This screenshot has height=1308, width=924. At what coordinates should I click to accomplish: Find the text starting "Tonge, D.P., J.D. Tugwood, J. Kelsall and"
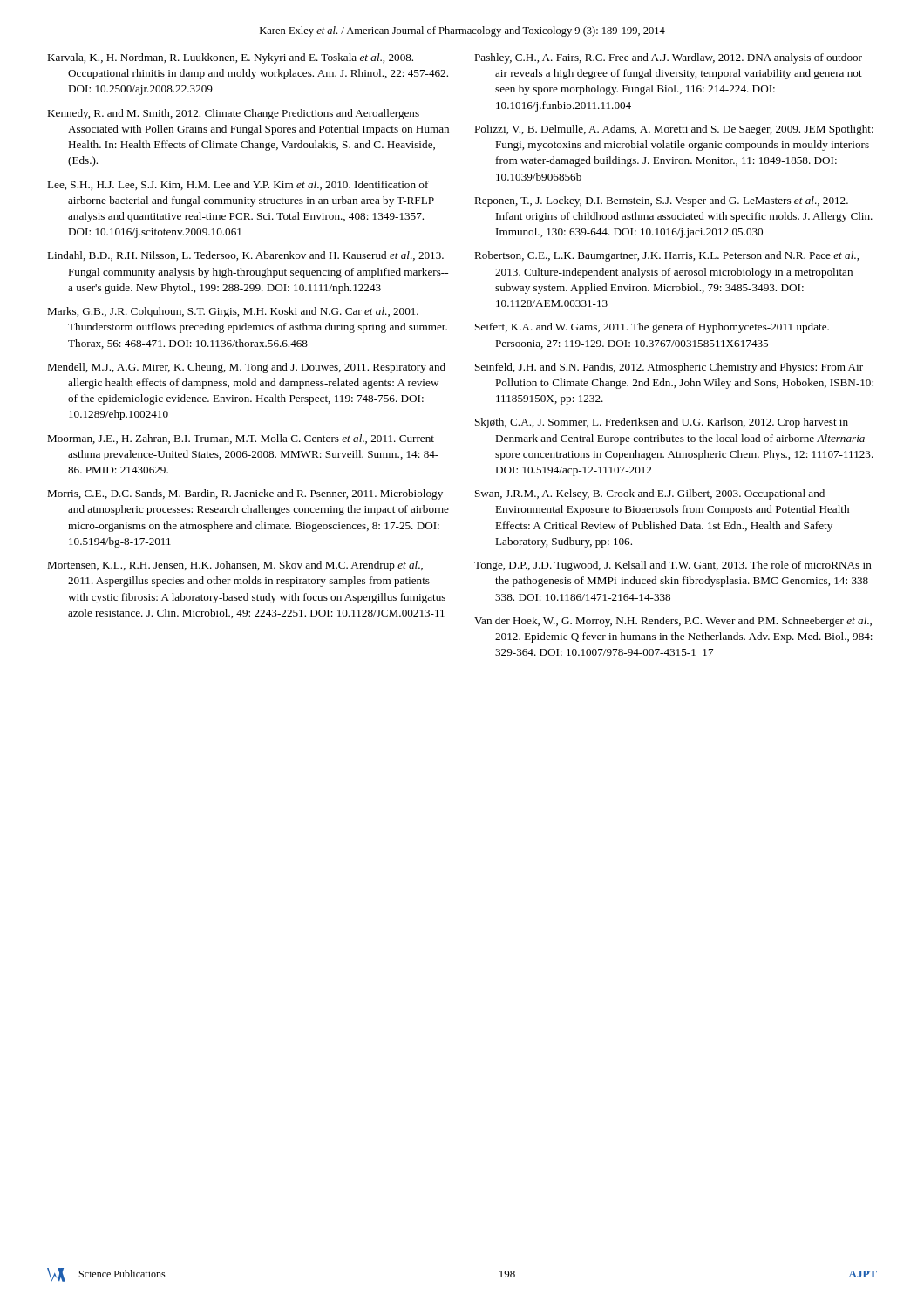[x=673, y=581]
